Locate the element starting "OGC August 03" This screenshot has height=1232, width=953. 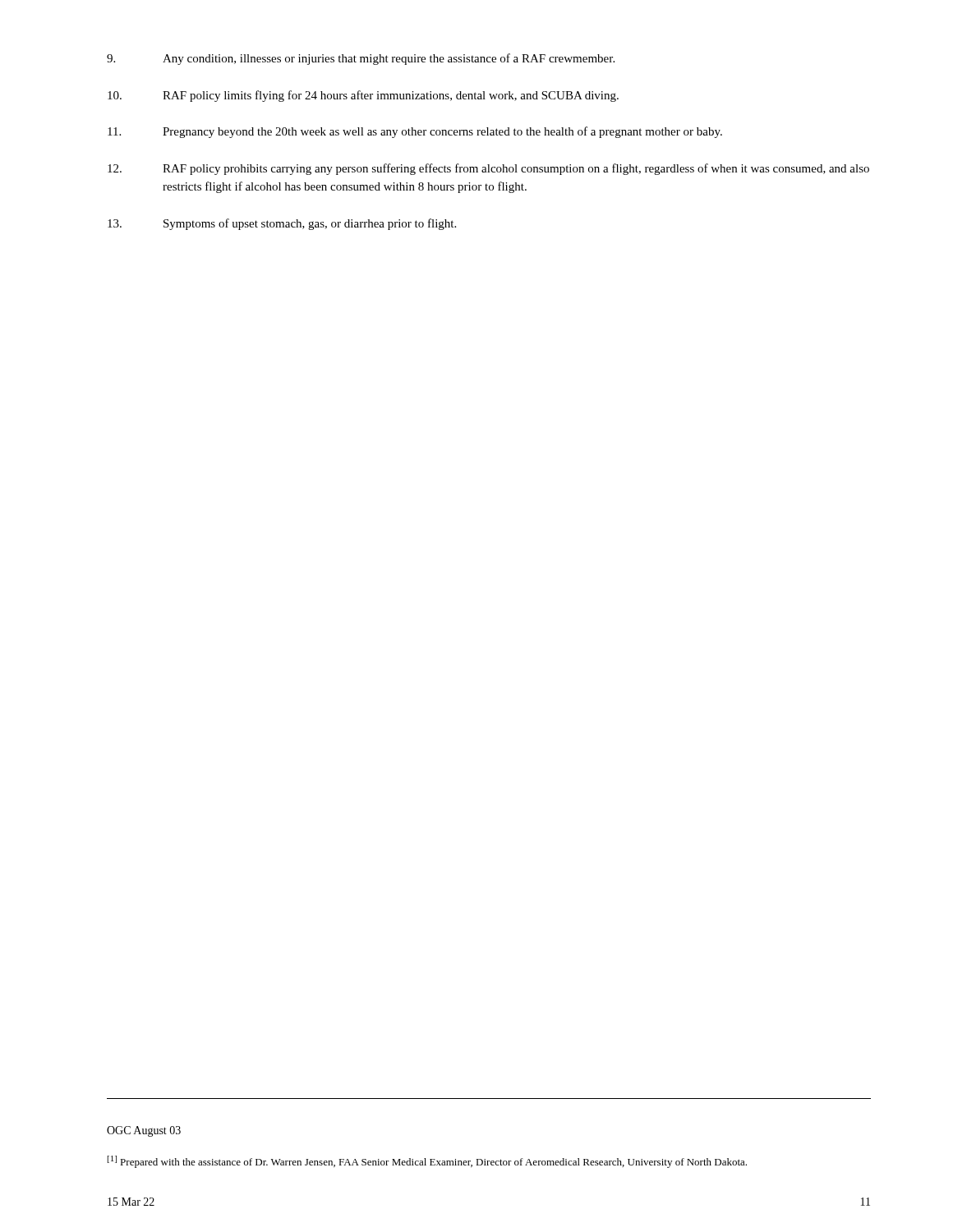[144, 1131]
